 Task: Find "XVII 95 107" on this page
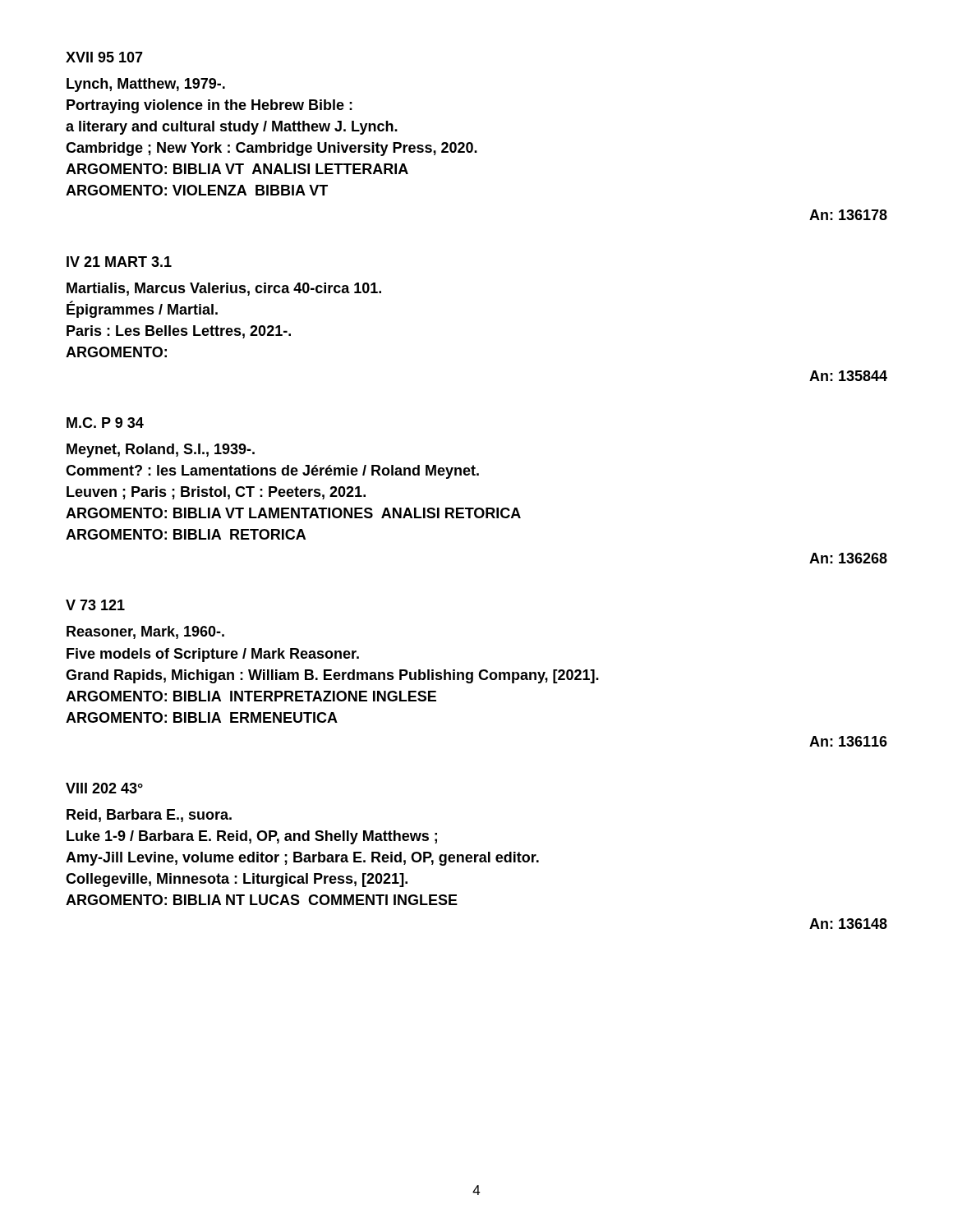[x=104, y=57]
